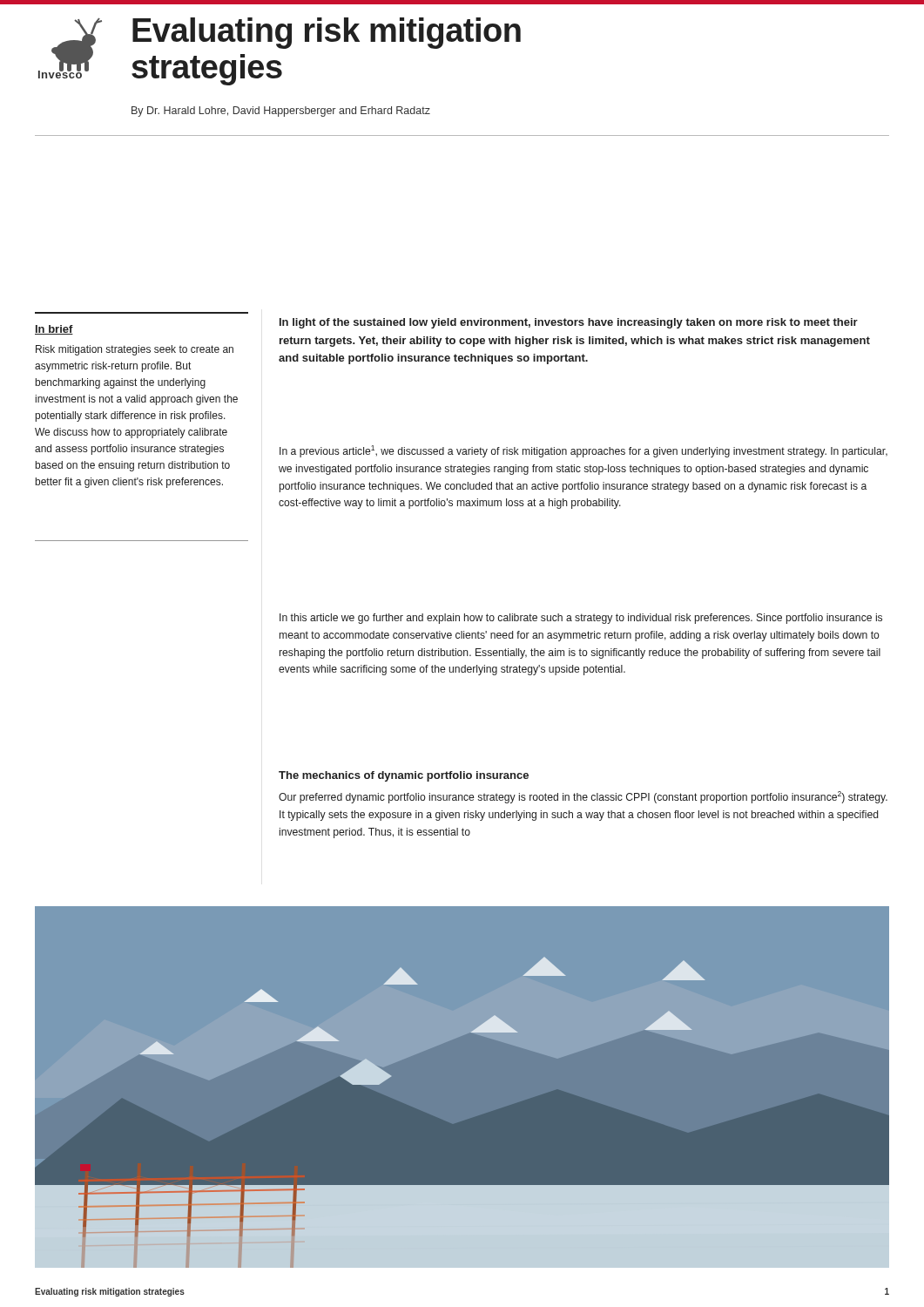The height and width of the screenshot is (1307, 924).
Task: Click on the text block that reads "Risk mitigation strategies"
Action: click(x=137, y=415)
